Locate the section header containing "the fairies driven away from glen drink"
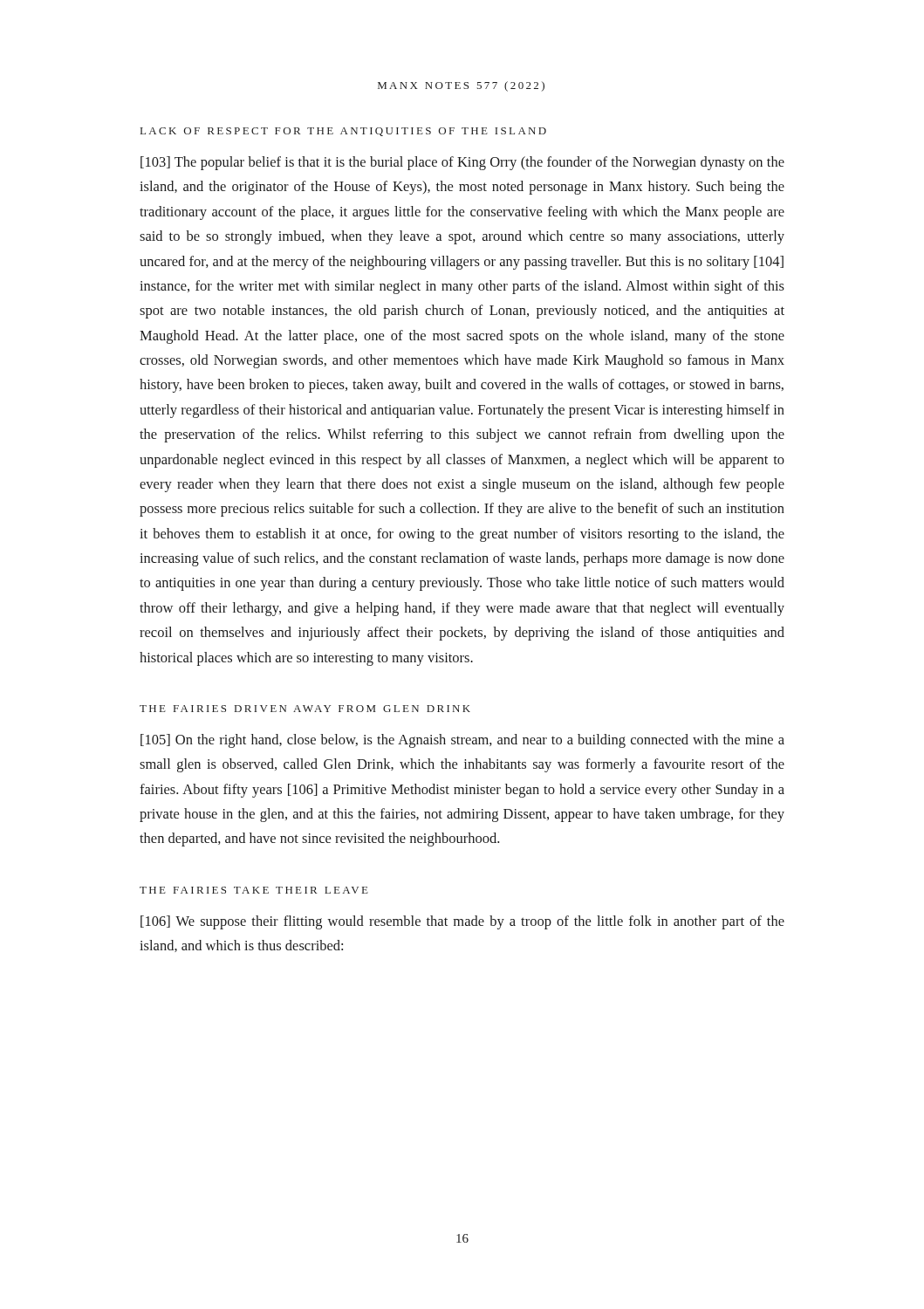This screenshot has height=1309, width=924. point(306,708)
